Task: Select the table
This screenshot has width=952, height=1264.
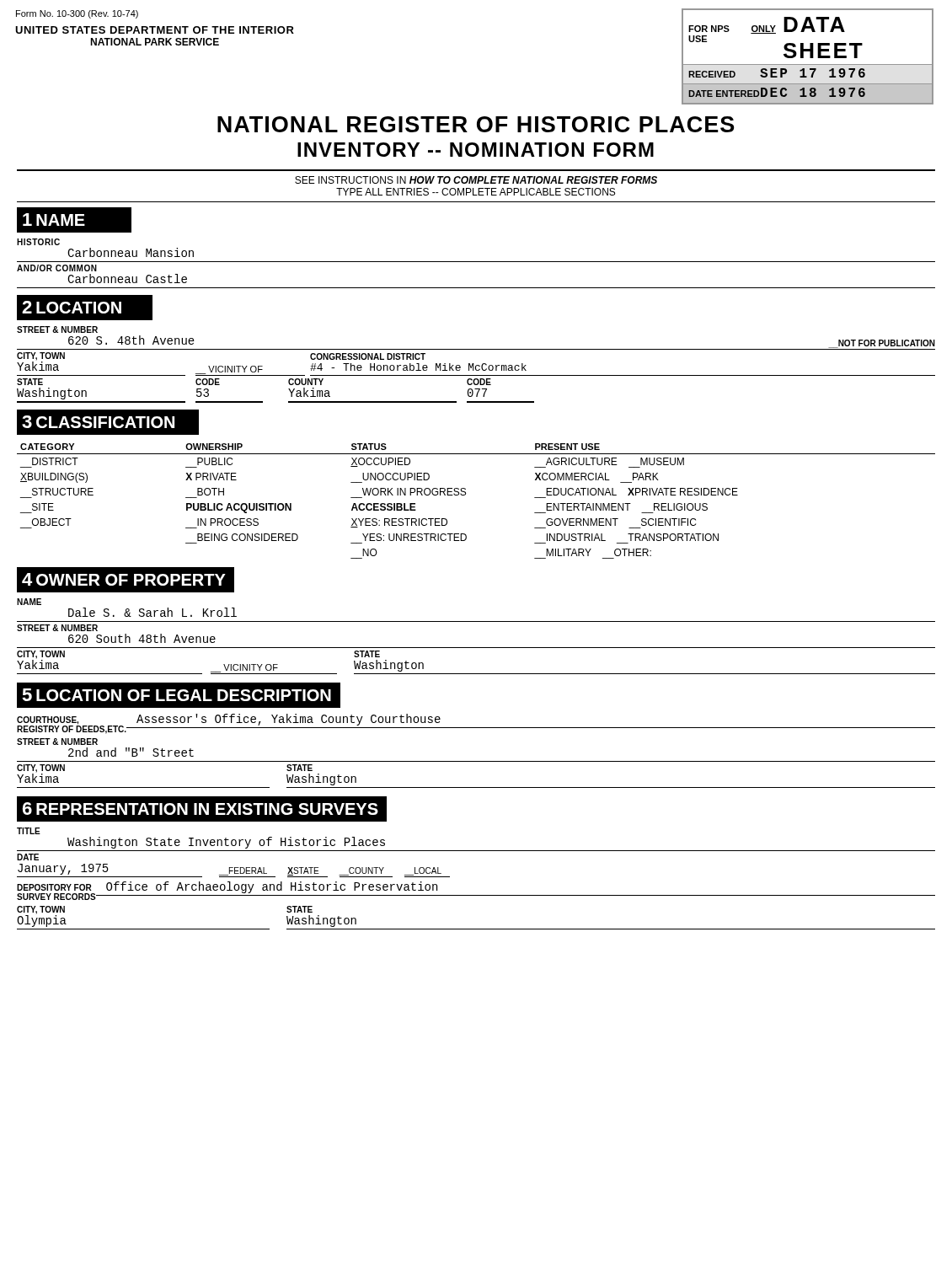Action: pyautogui.click(x=476, y=500)
